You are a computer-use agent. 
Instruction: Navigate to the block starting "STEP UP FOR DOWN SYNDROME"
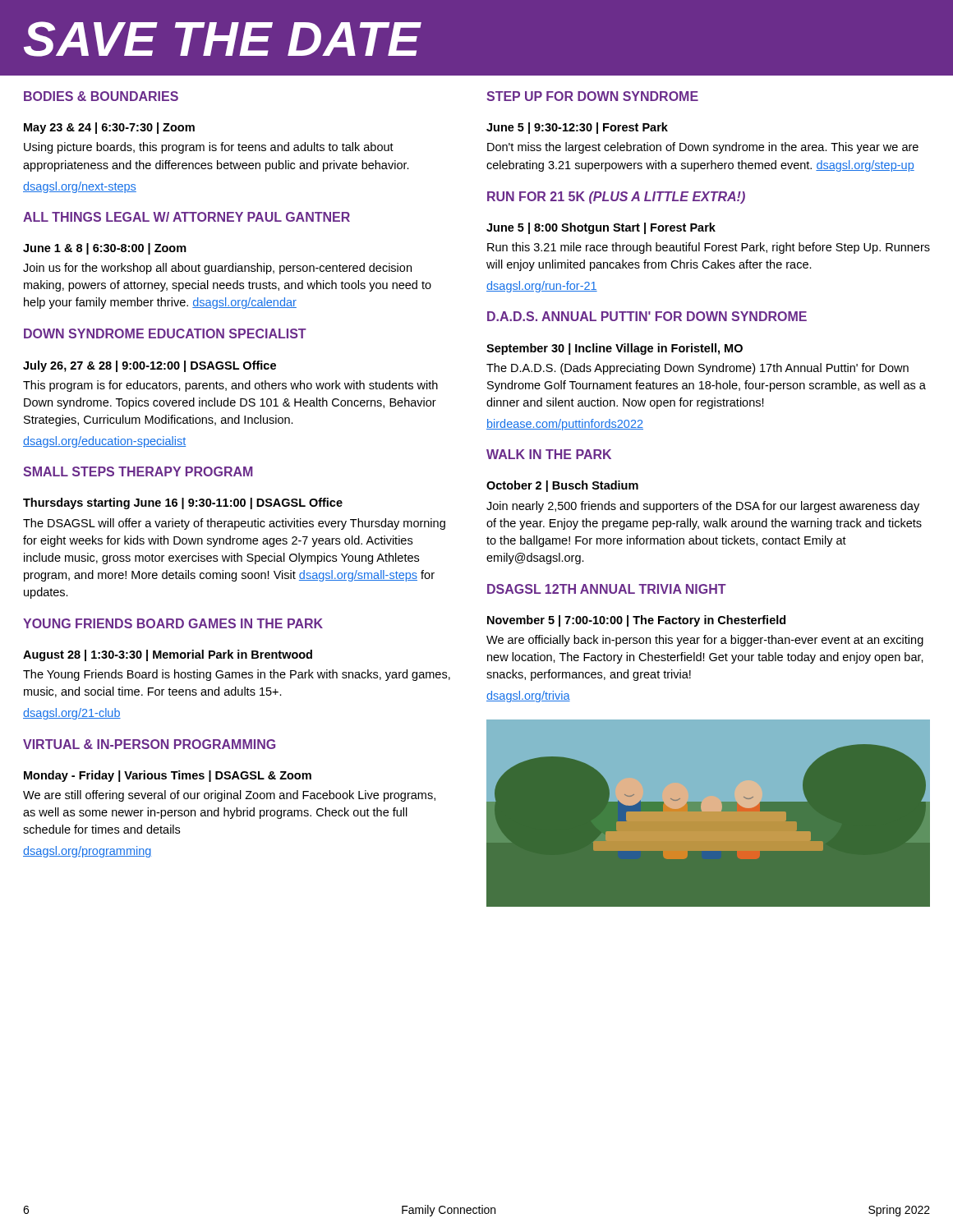pyautogui.click(x=708, y=97)
